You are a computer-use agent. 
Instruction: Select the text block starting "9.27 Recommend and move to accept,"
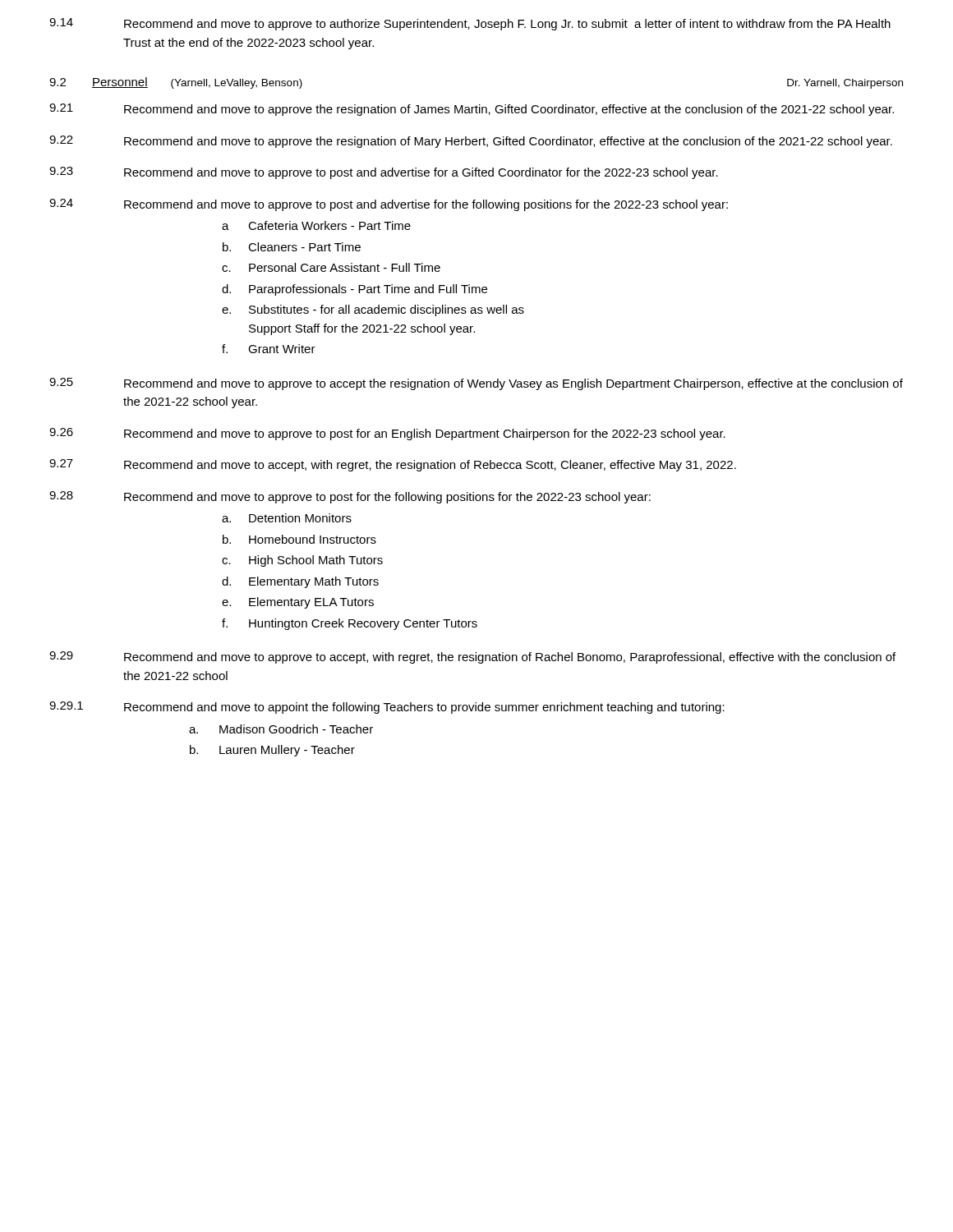pyautogui.click(x=476, y=465)
